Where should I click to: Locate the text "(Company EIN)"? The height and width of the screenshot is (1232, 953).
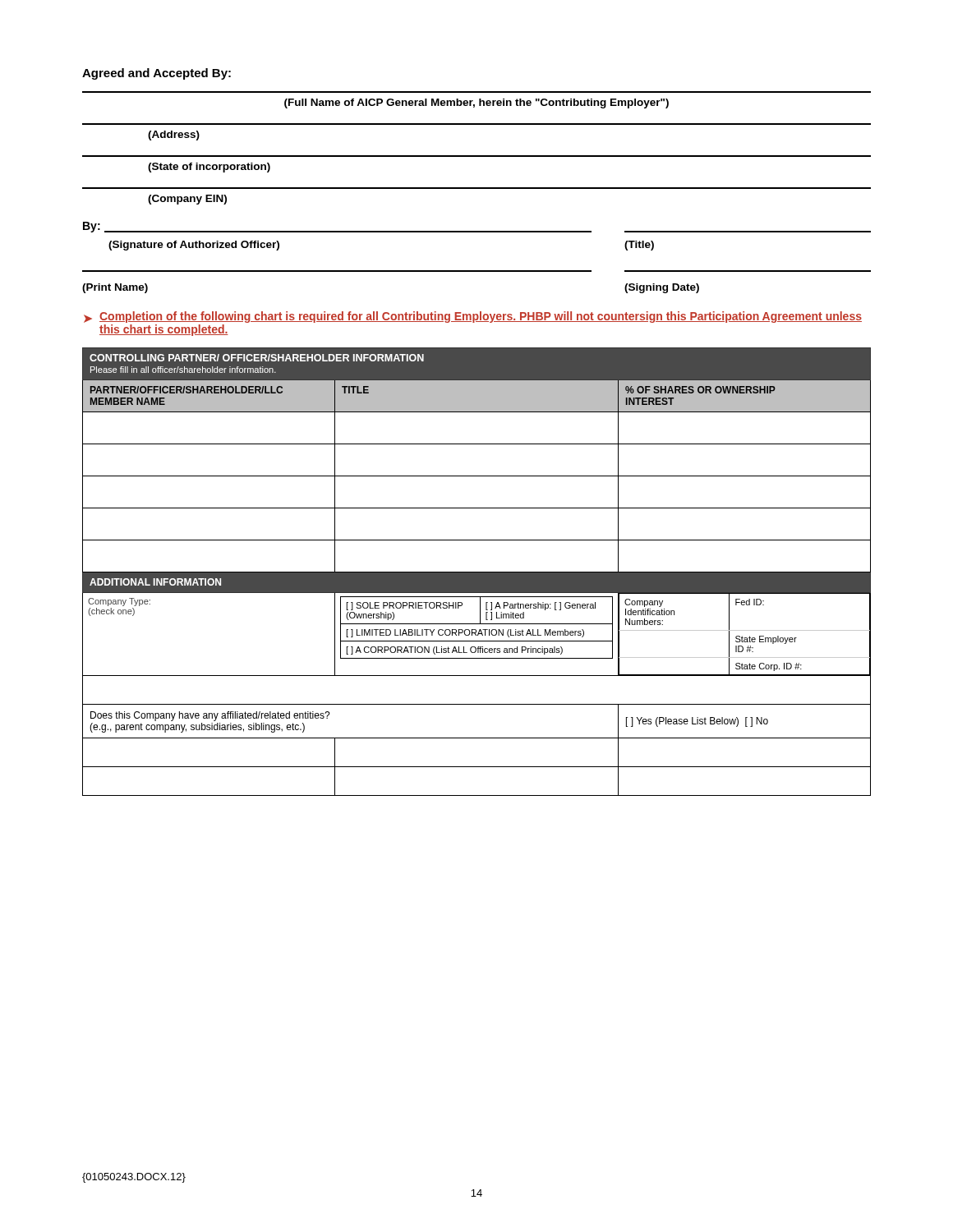coord(476,196)
